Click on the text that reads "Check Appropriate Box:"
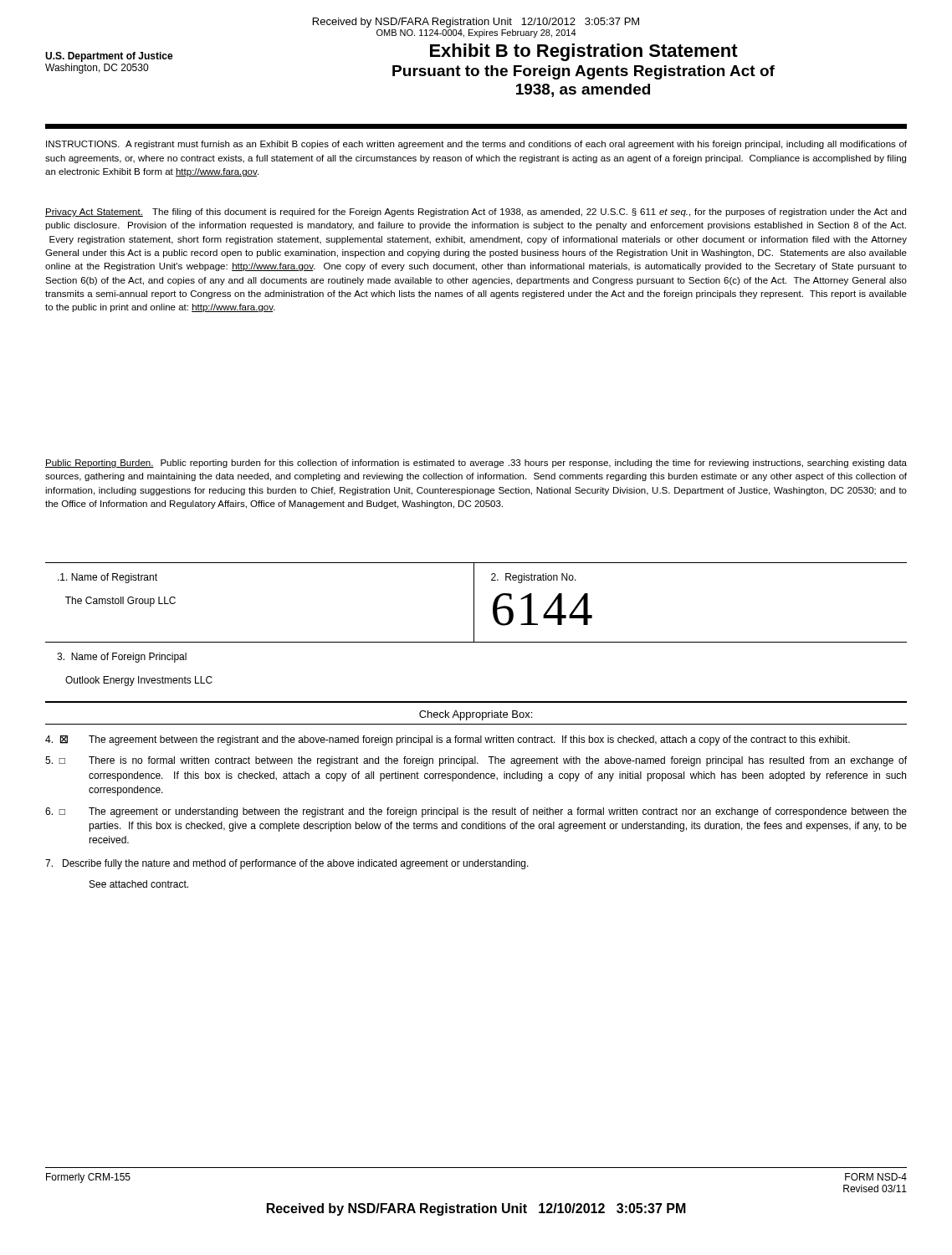Screen dimensions: 1255x952 [476, 714]
